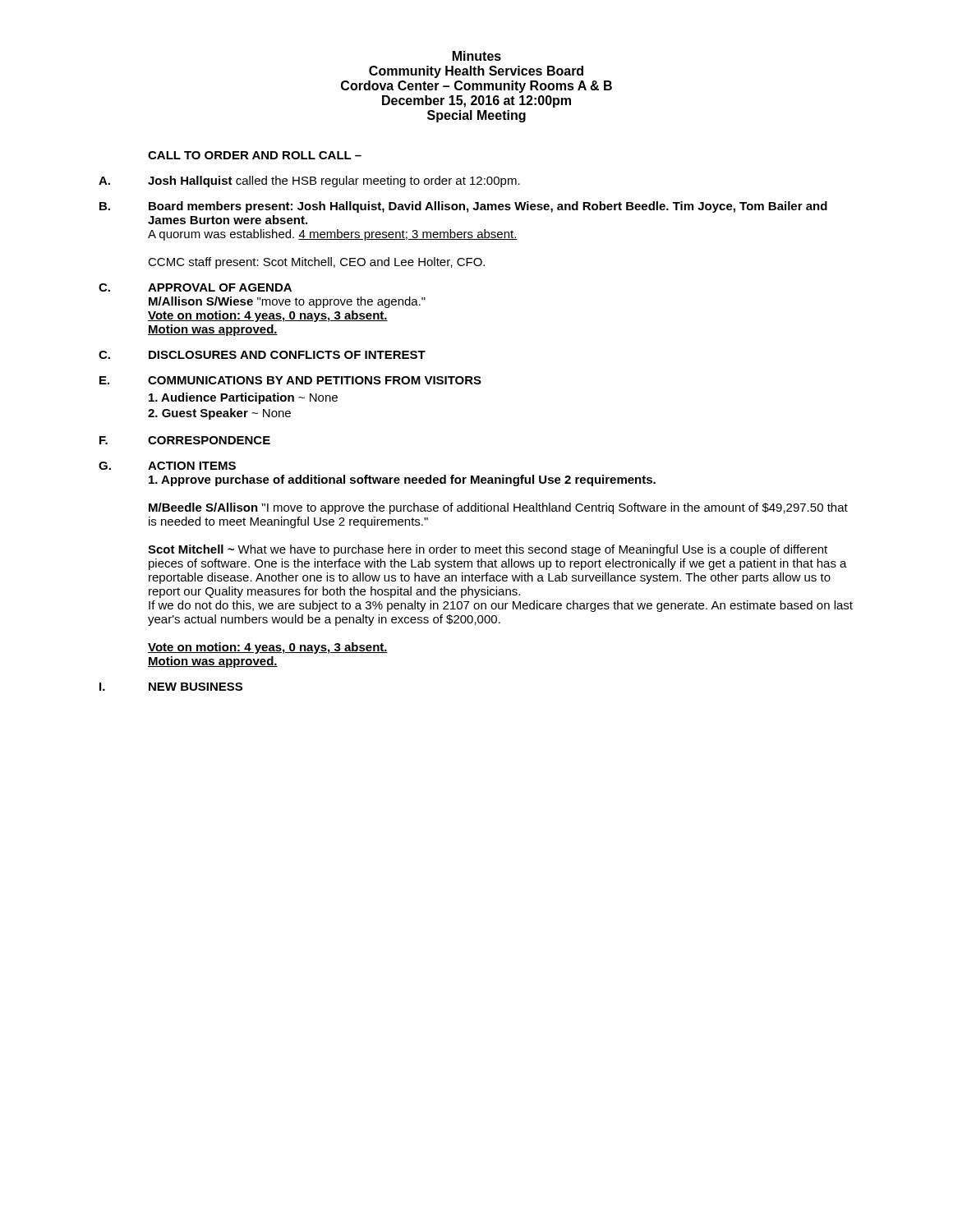Locate the text "F. CORRESPONDENCE"

point(185,440)
